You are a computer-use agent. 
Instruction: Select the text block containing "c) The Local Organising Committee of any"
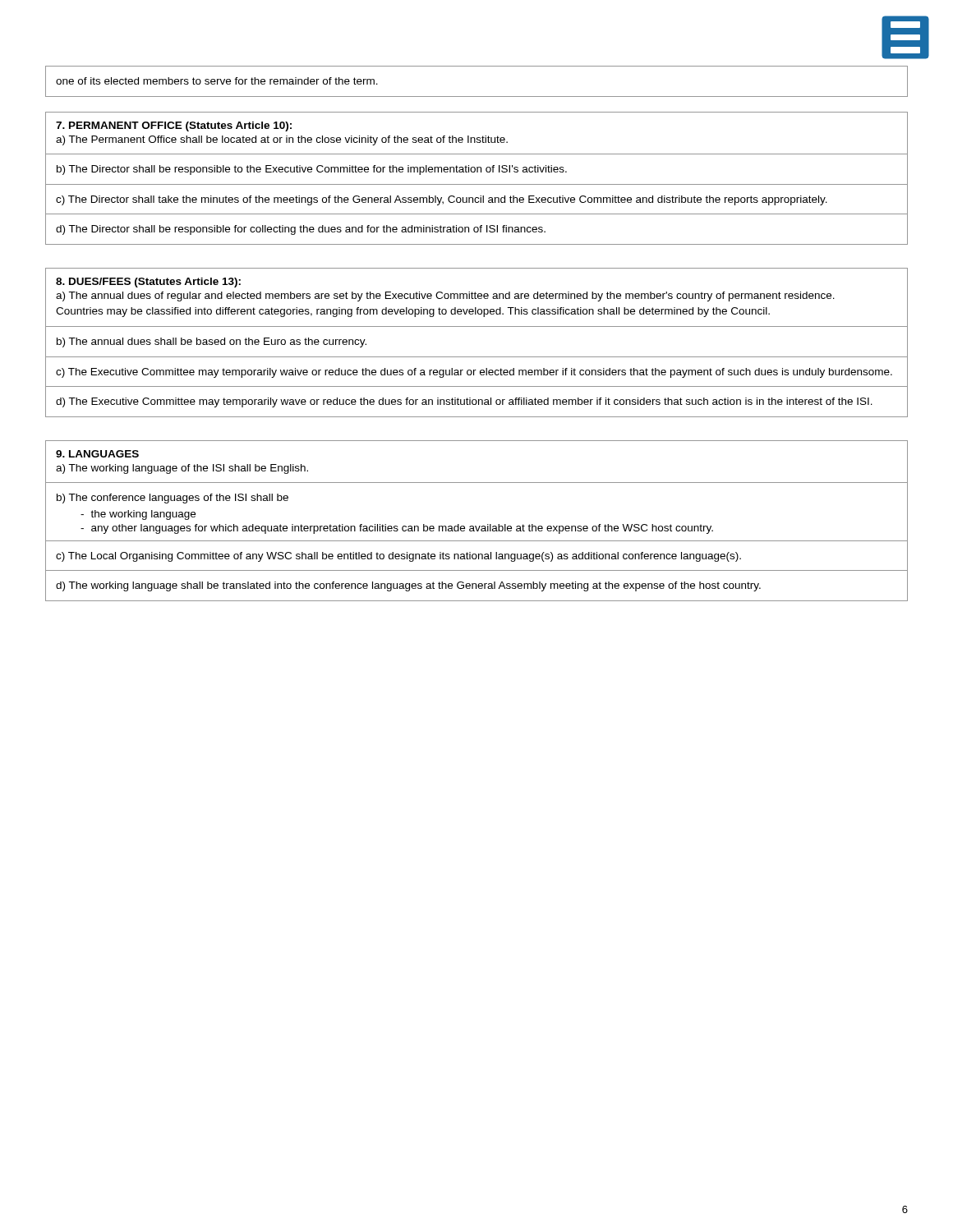[x=399, y=555]
